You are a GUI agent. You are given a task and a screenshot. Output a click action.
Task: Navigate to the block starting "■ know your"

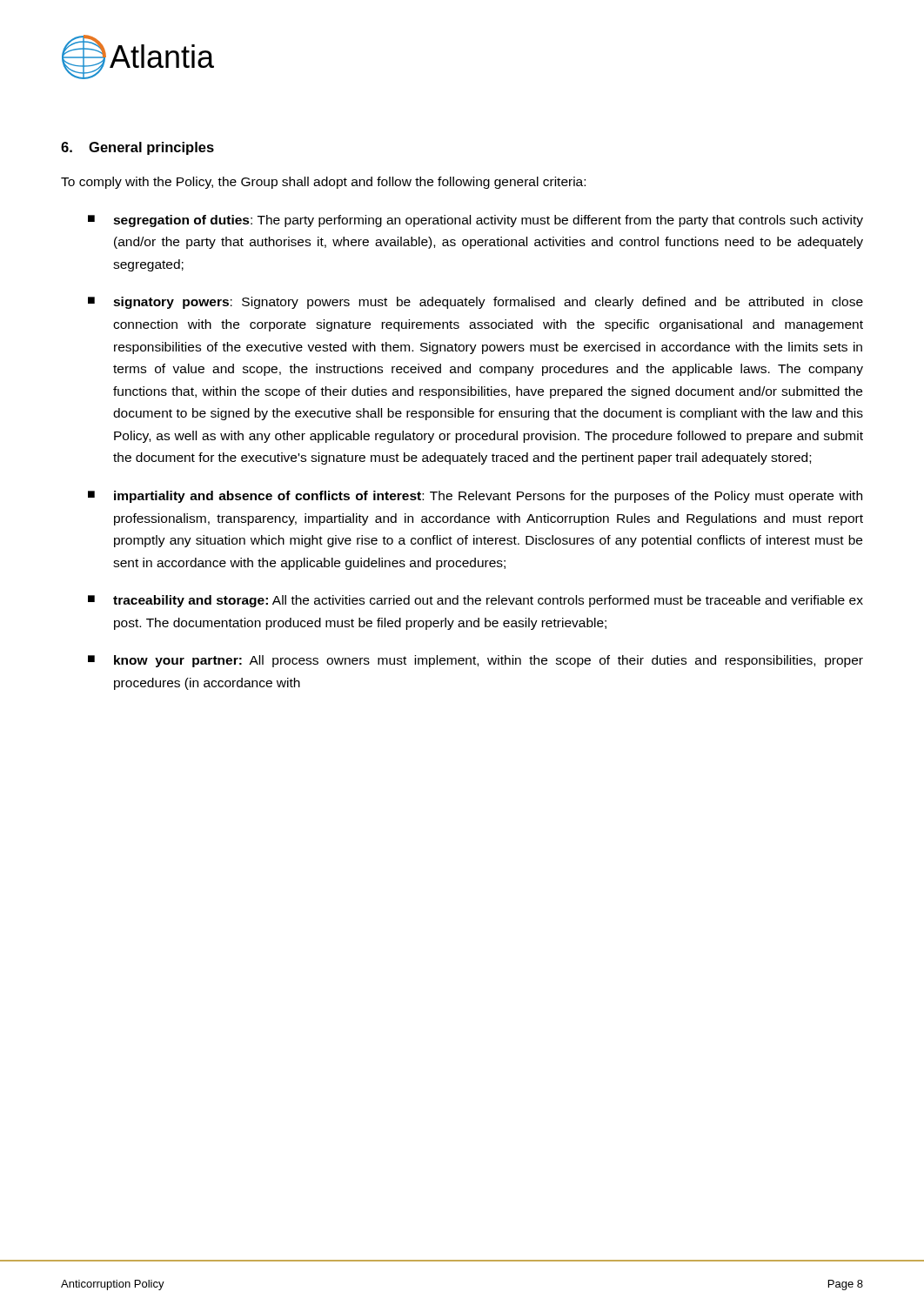[475, 672]
